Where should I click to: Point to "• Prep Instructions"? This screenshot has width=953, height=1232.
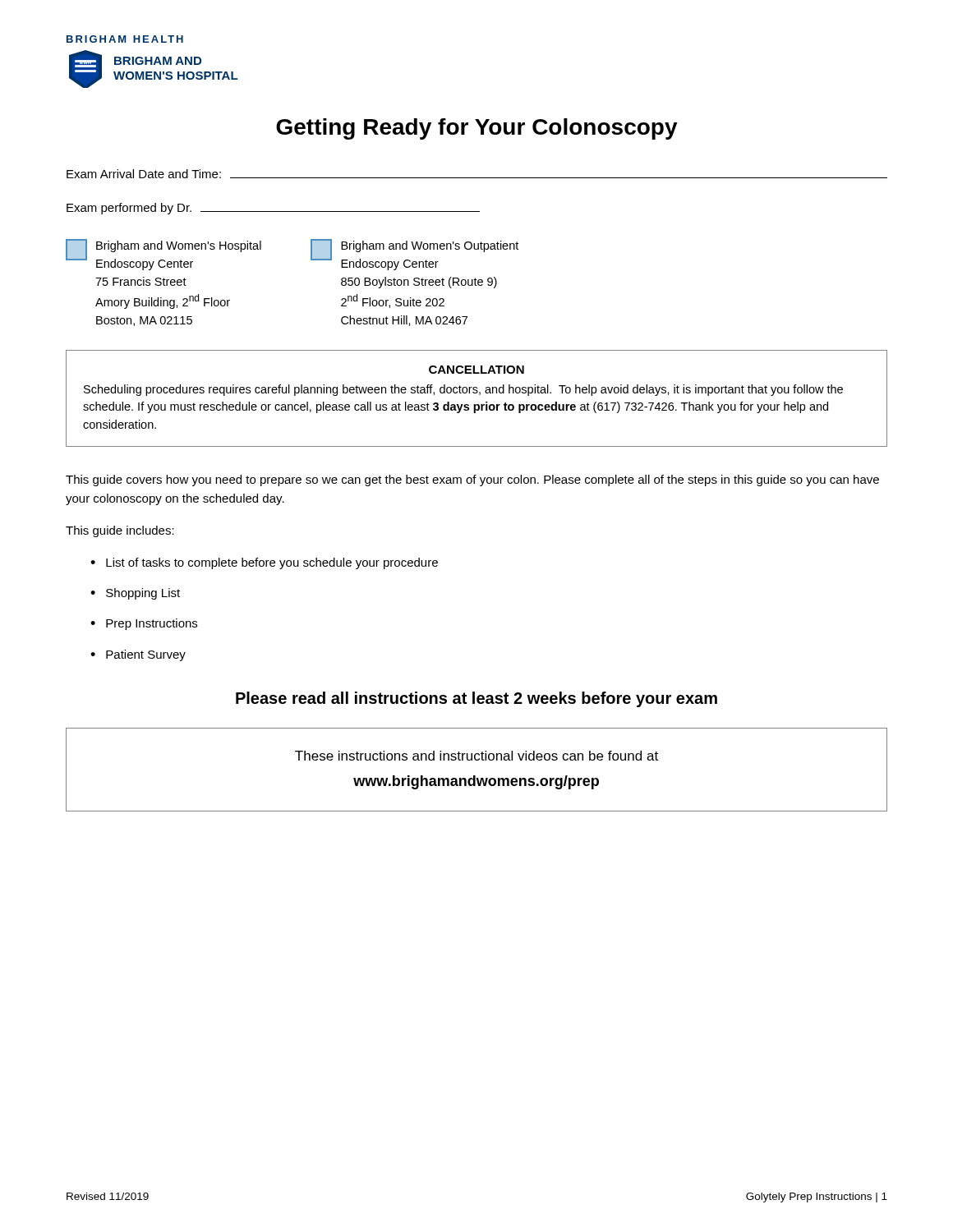click(144, 624)
